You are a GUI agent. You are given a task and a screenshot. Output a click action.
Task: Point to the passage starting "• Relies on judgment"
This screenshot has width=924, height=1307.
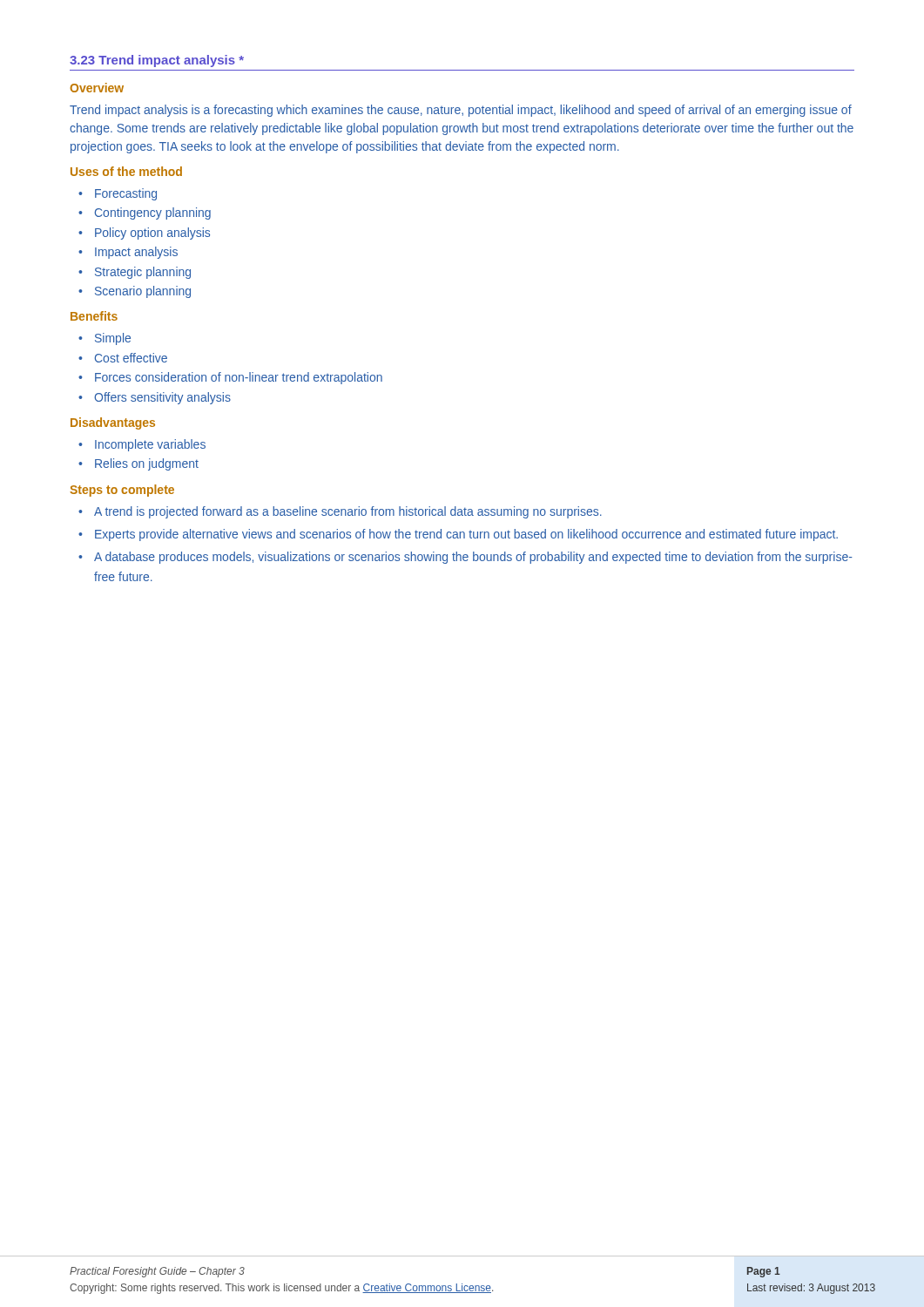tap(138, 464)
